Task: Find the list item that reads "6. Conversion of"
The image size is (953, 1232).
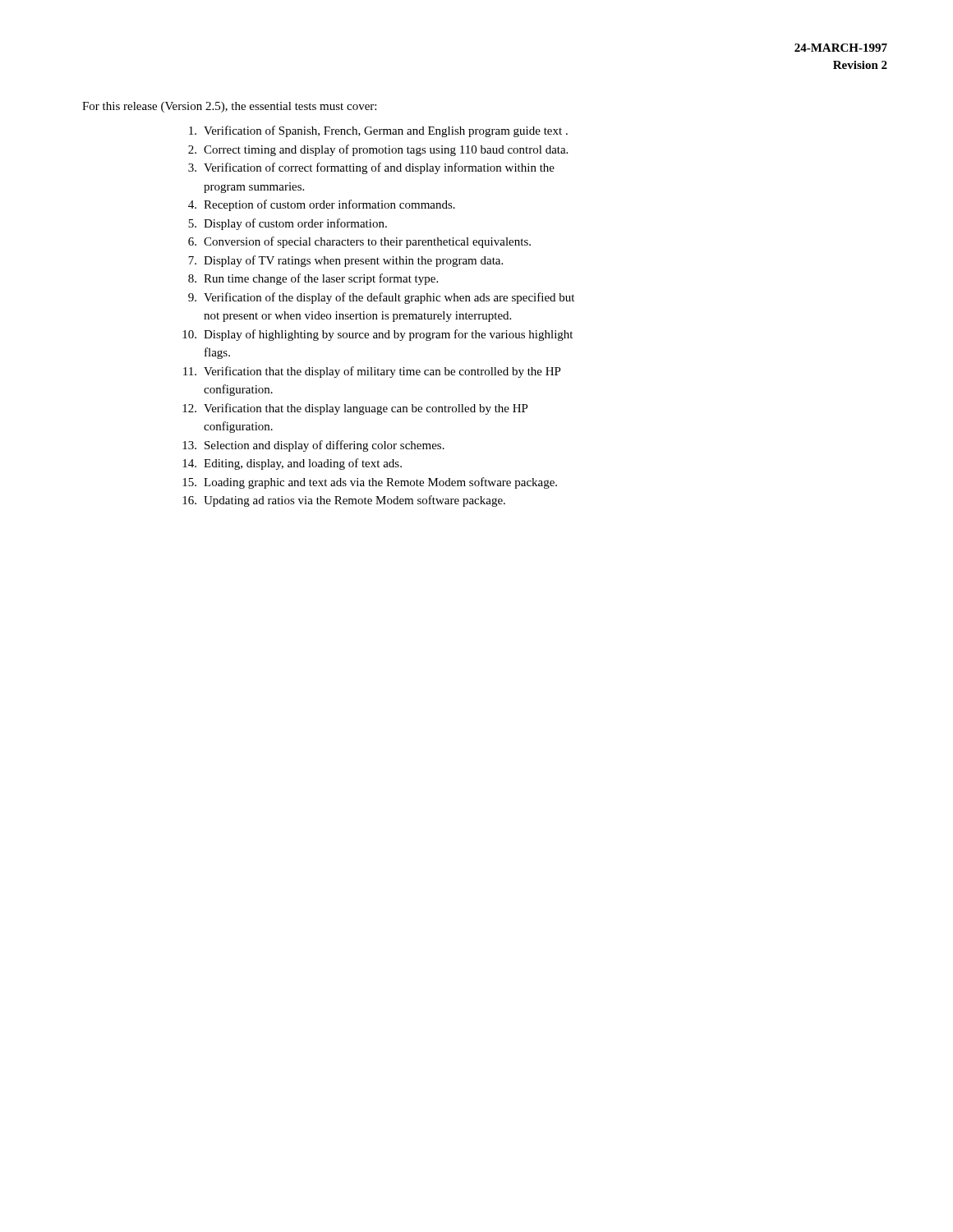Action: [x=452, y=242]
